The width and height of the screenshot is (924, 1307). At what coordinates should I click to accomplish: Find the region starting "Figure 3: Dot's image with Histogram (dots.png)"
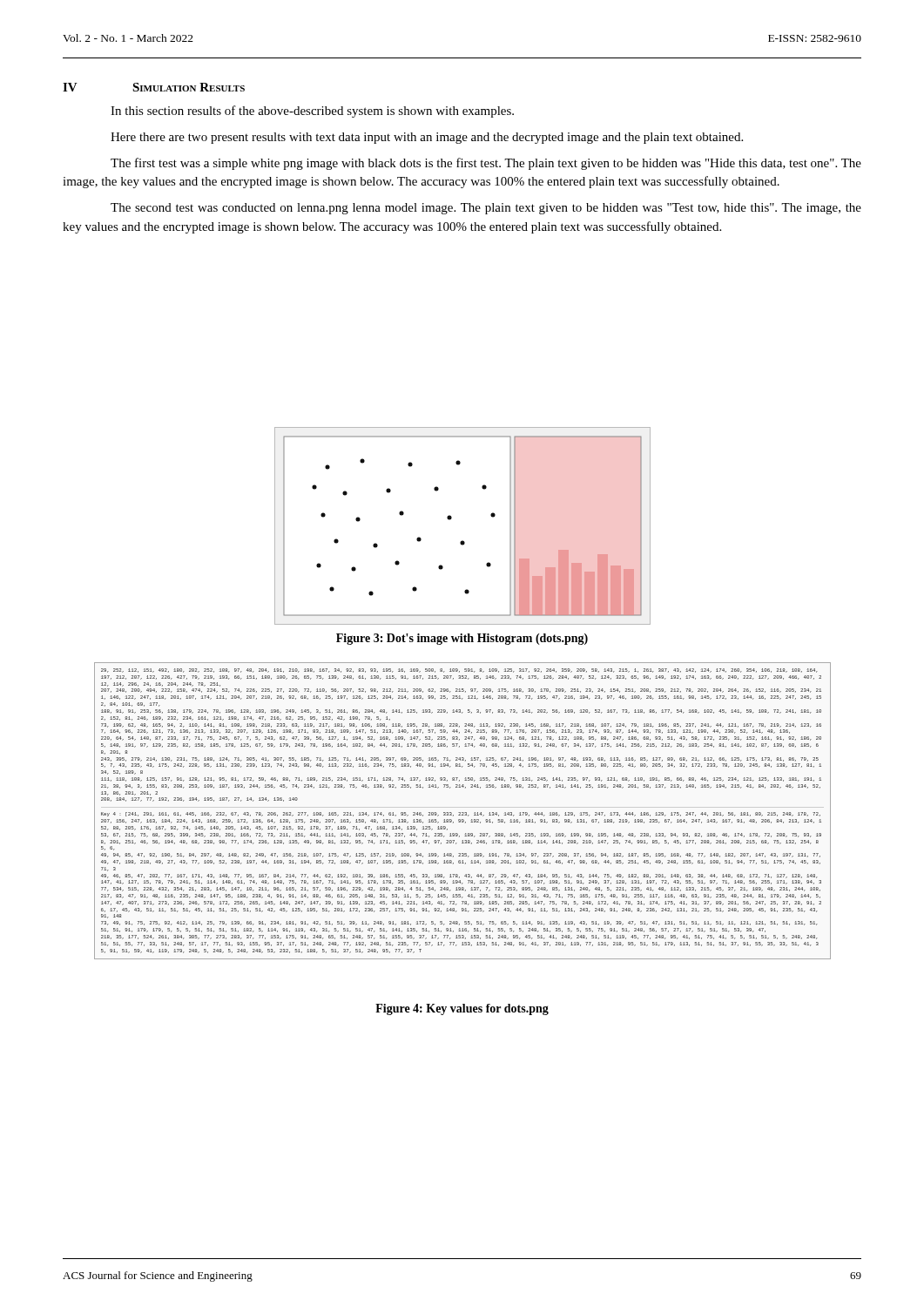click(462, 638)
